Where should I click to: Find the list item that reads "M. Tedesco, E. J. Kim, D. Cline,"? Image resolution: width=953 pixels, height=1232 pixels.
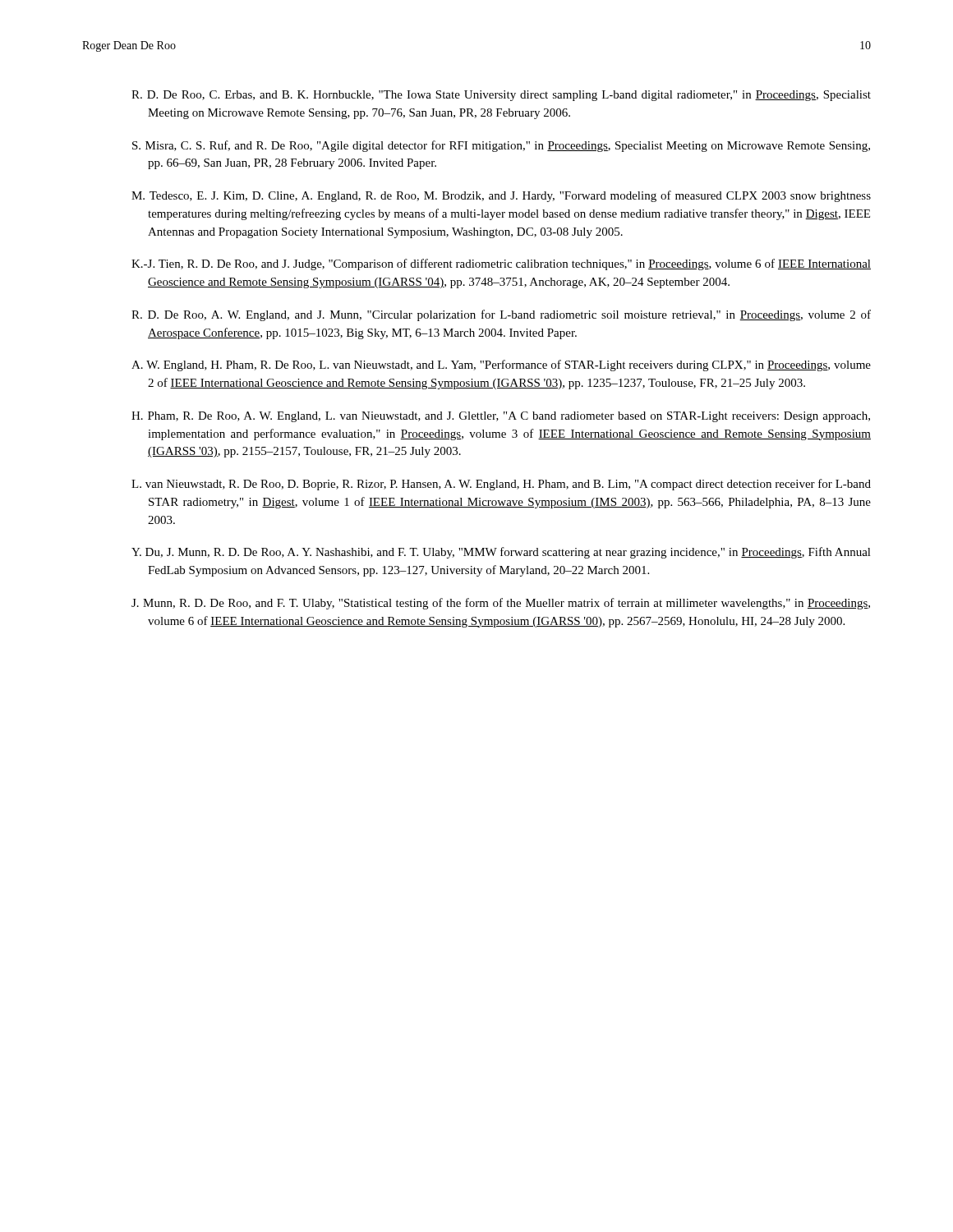pos(501,214)
